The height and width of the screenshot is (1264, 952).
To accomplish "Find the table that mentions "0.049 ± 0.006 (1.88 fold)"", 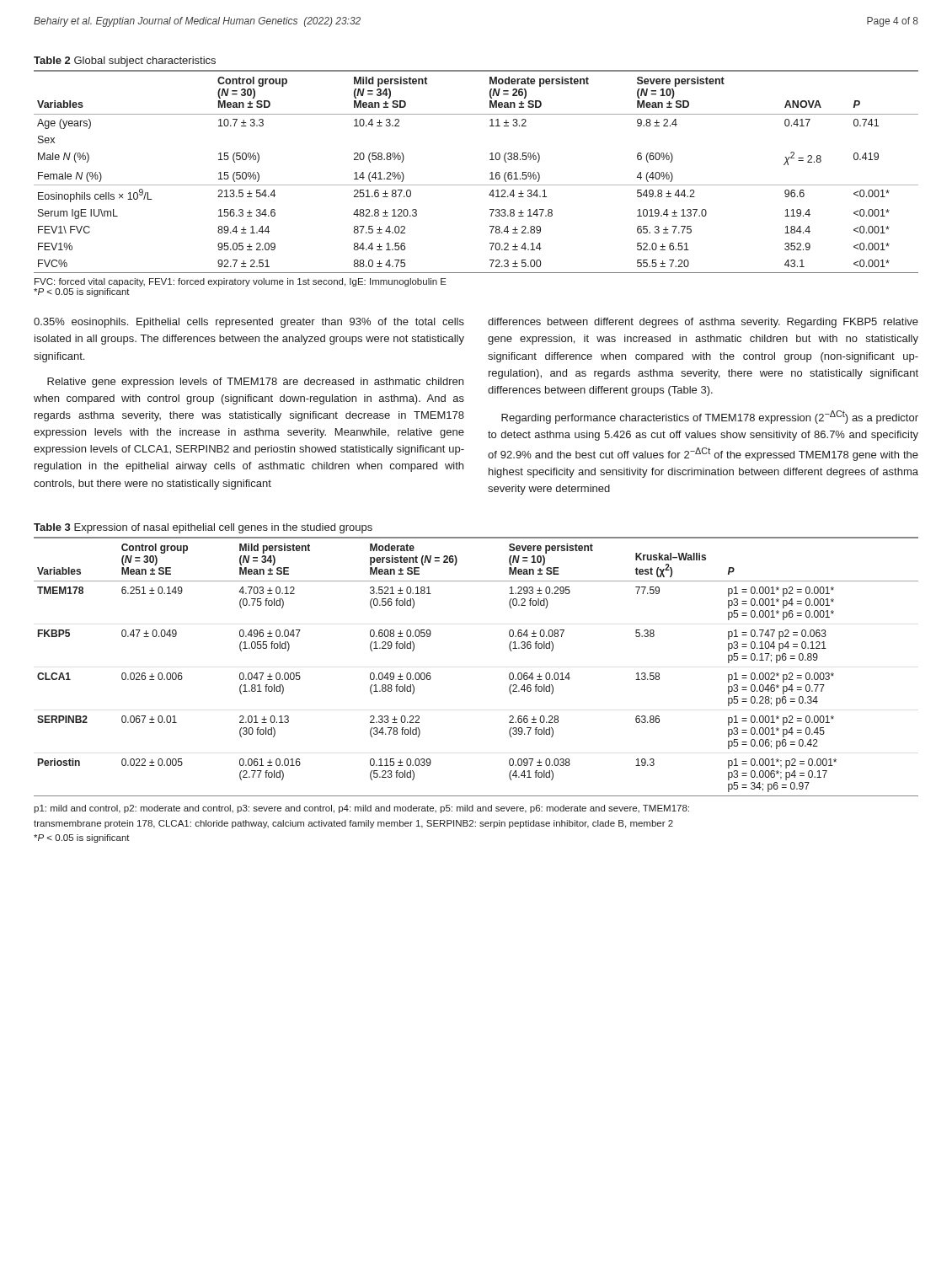I will tap(476, 667).
